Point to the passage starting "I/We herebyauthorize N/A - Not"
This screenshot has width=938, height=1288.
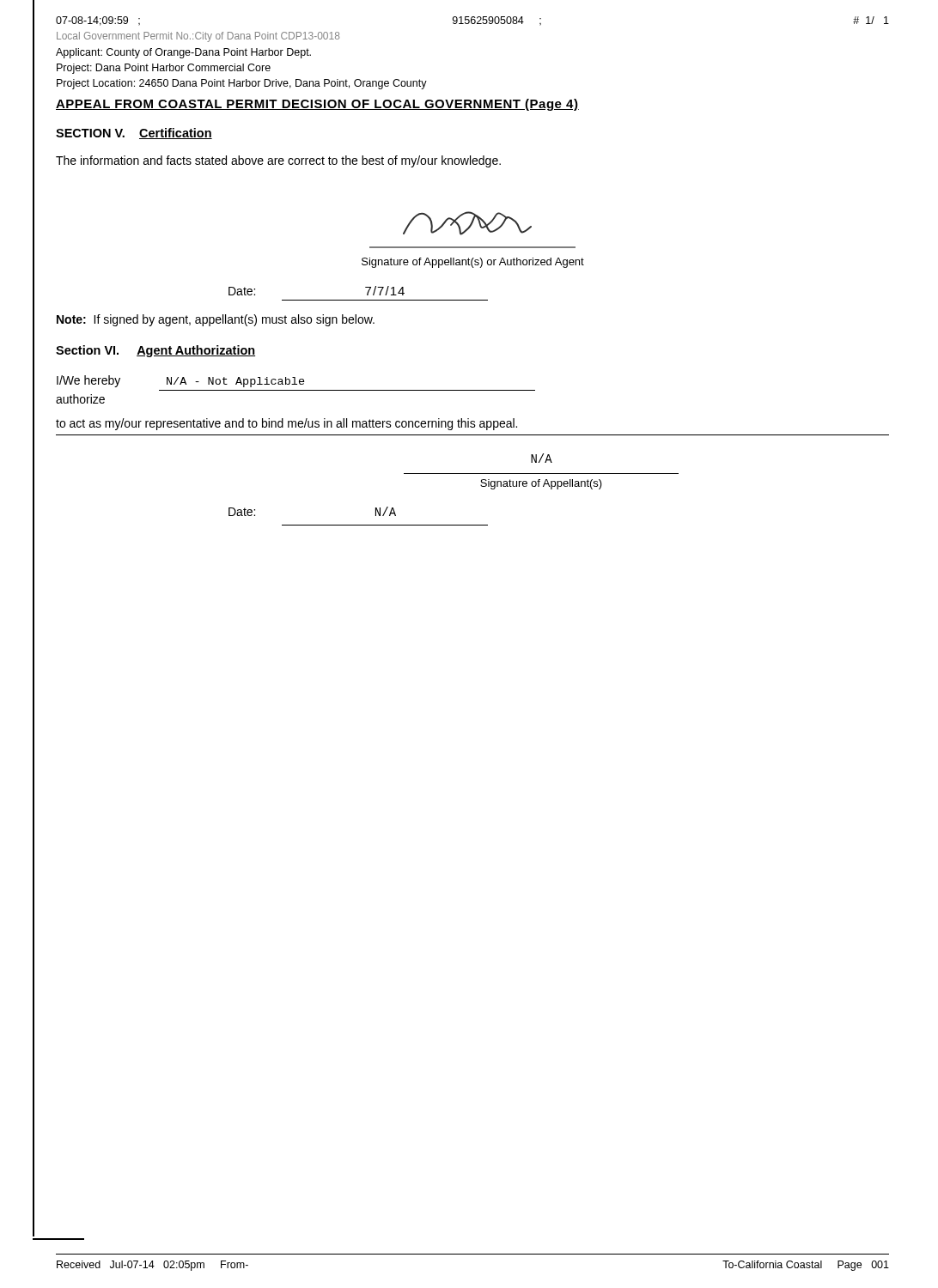point(181,381)
